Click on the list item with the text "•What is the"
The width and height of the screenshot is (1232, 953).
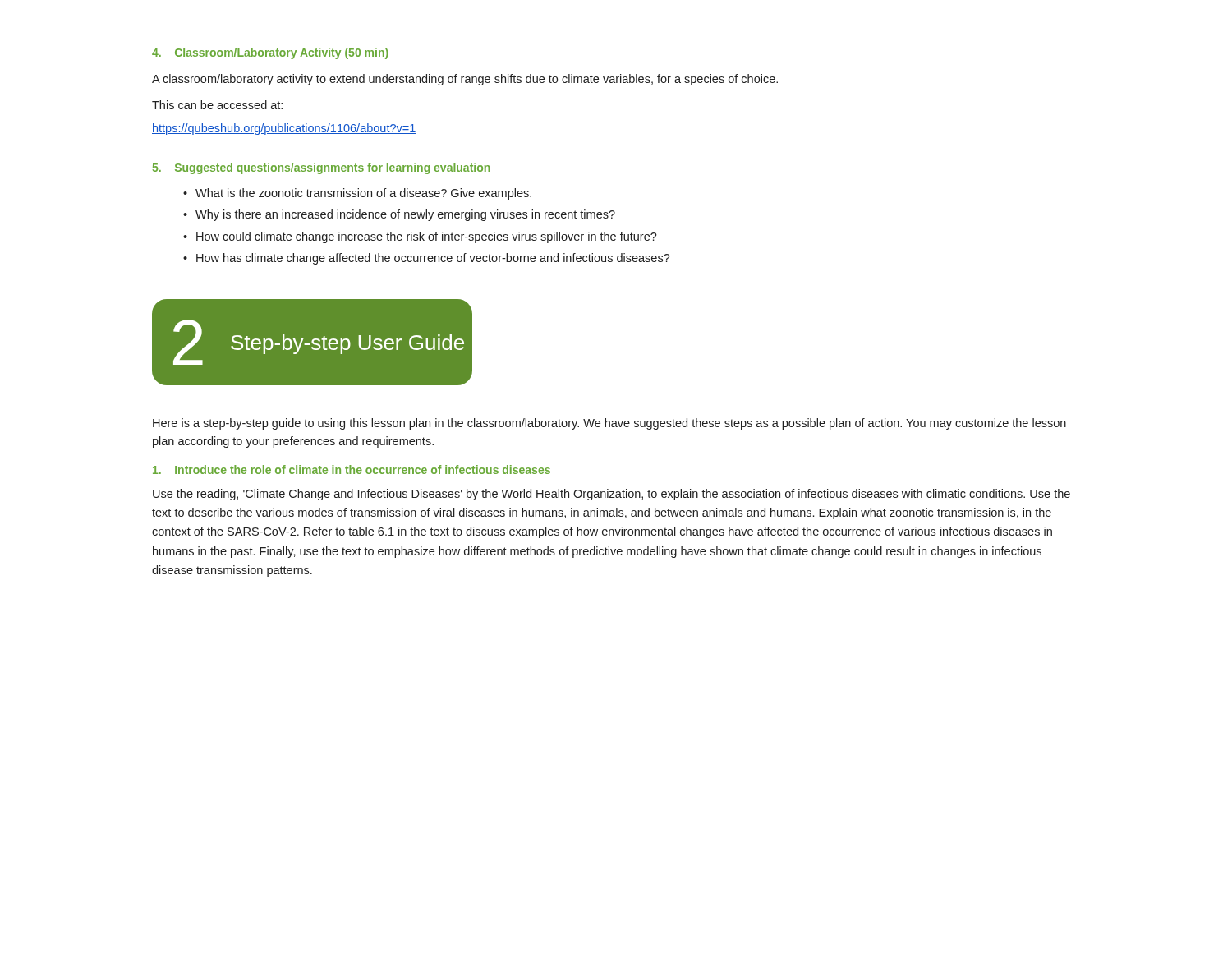tap(358, 194)
